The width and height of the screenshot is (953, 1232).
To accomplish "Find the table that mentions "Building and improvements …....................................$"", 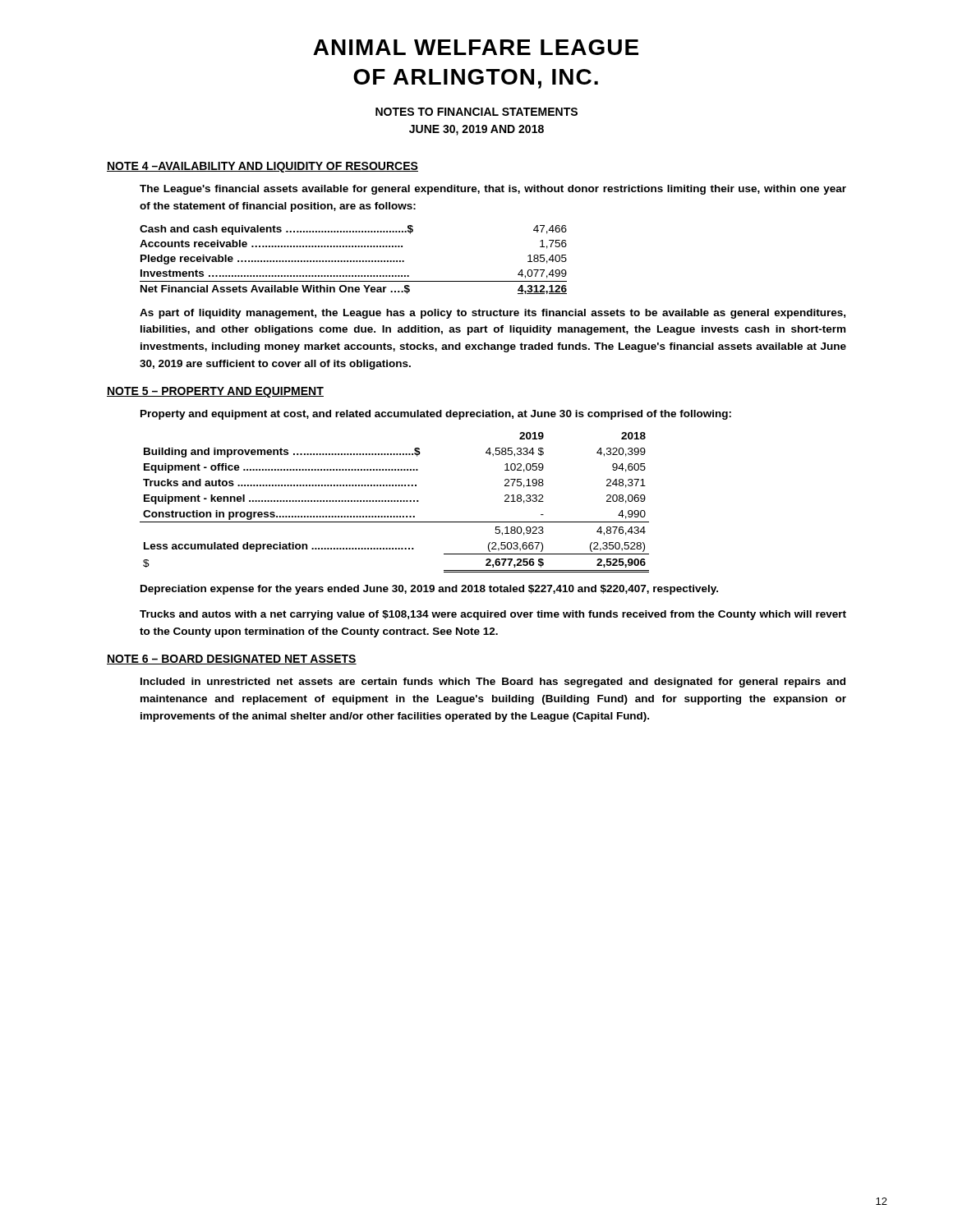I will pyautogui.click(x=493, y=500).
